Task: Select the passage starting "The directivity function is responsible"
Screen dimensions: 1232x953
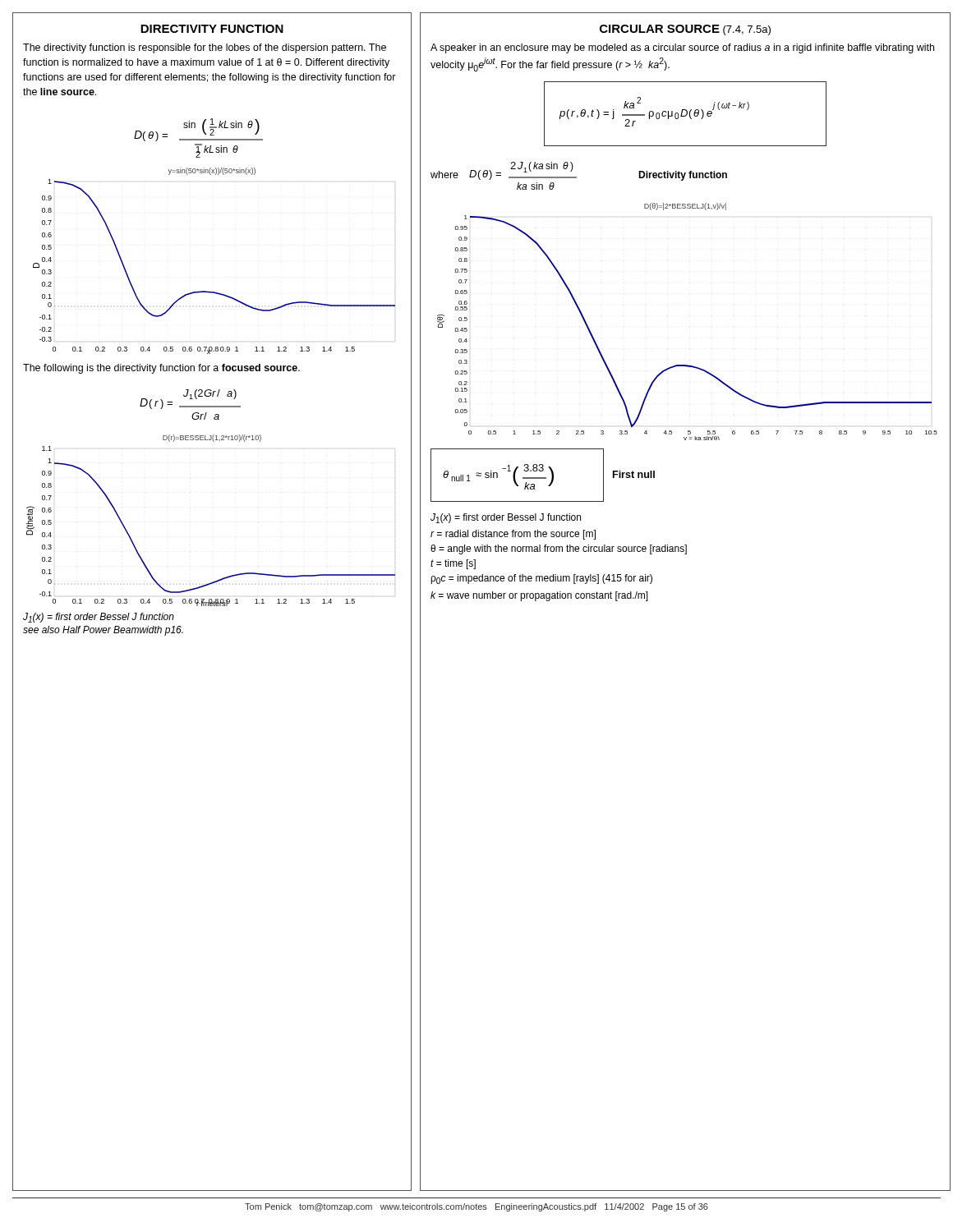Action: [x=209, y=70]
